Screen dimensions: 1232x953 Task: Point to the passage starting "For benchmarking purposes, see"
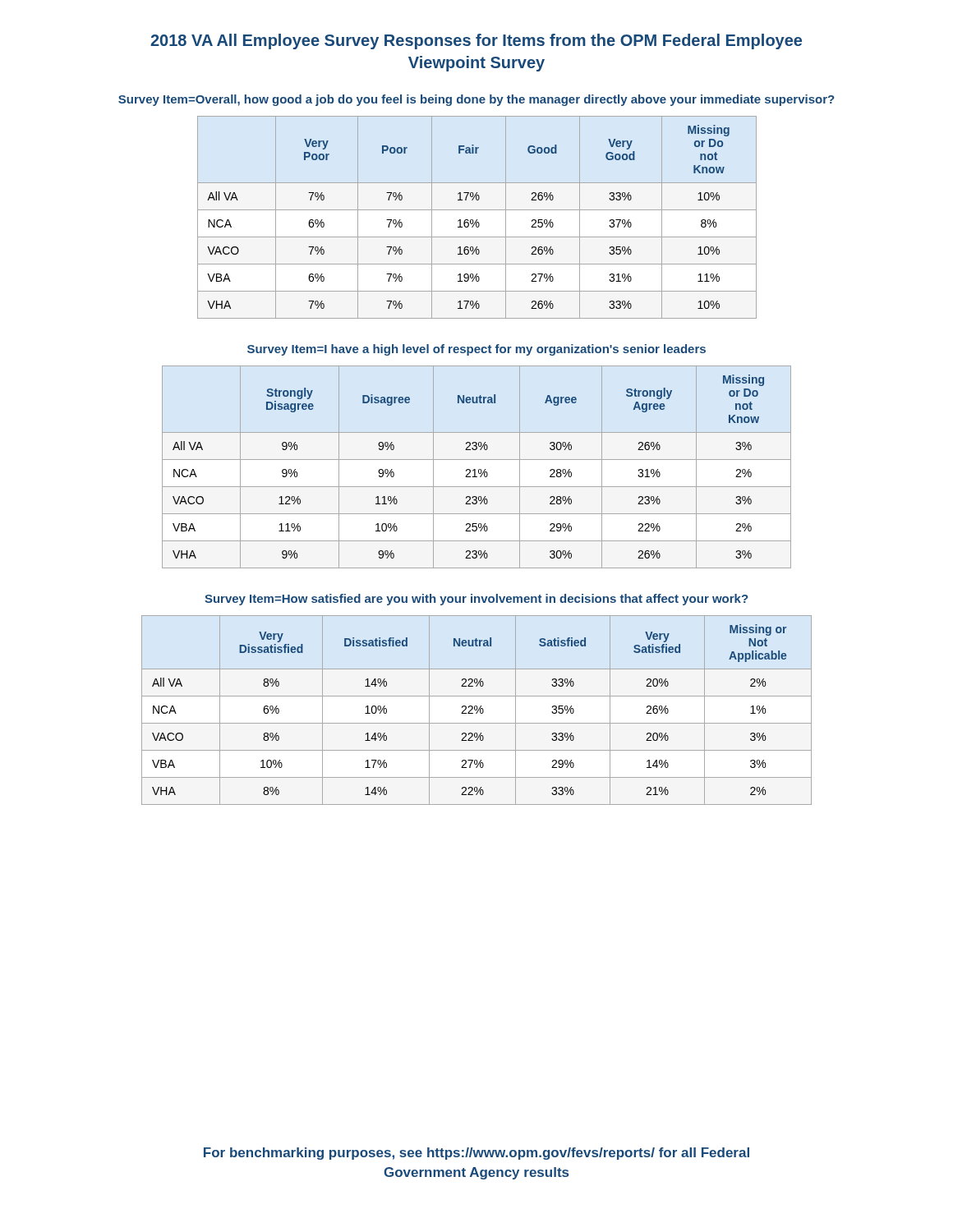click(x=476, y=1163)
